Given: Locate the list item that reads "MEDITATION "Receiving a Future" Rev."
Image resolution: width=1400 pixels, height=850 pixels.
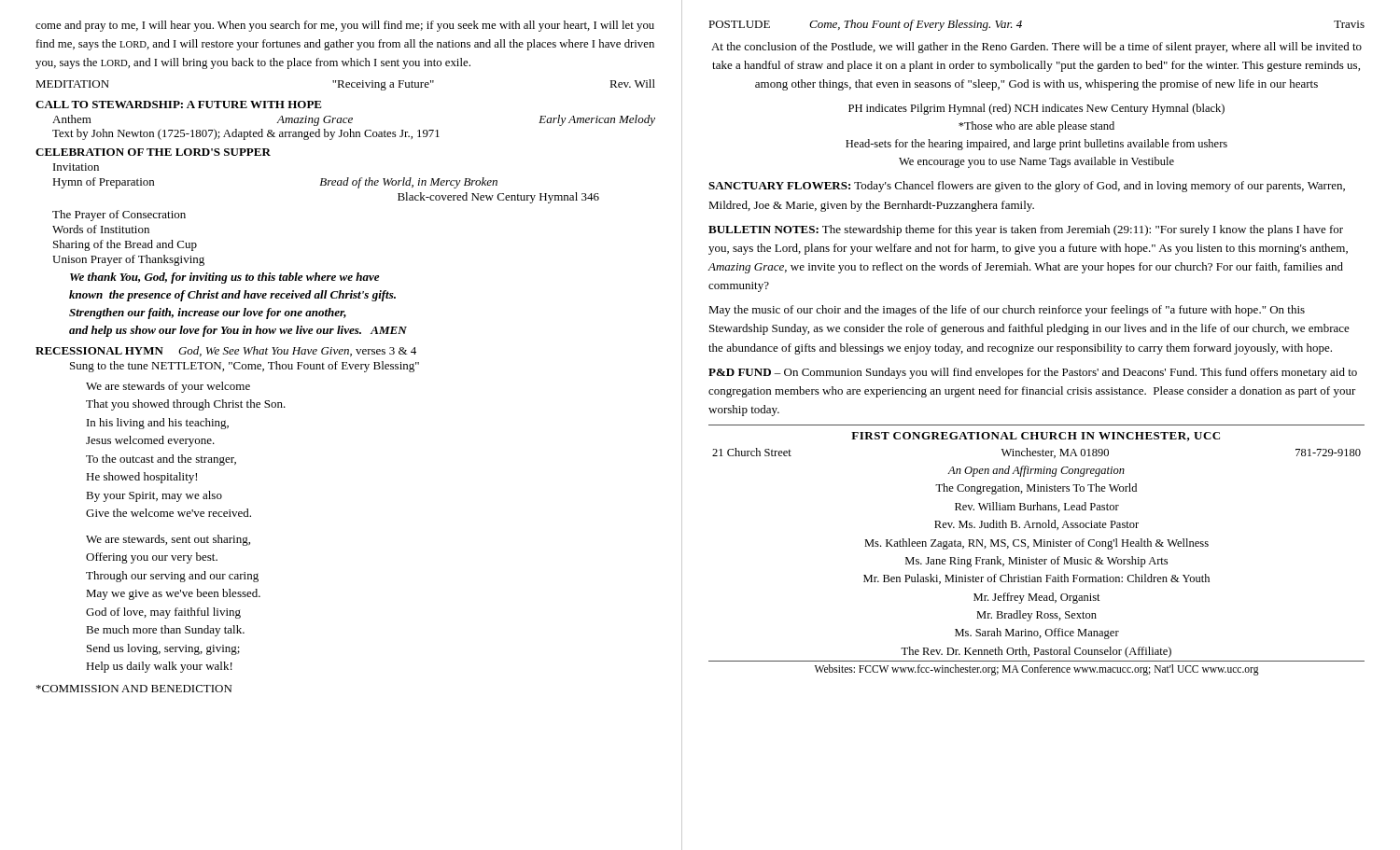Looking at the screenshot, I should click(x=345, y=84).
